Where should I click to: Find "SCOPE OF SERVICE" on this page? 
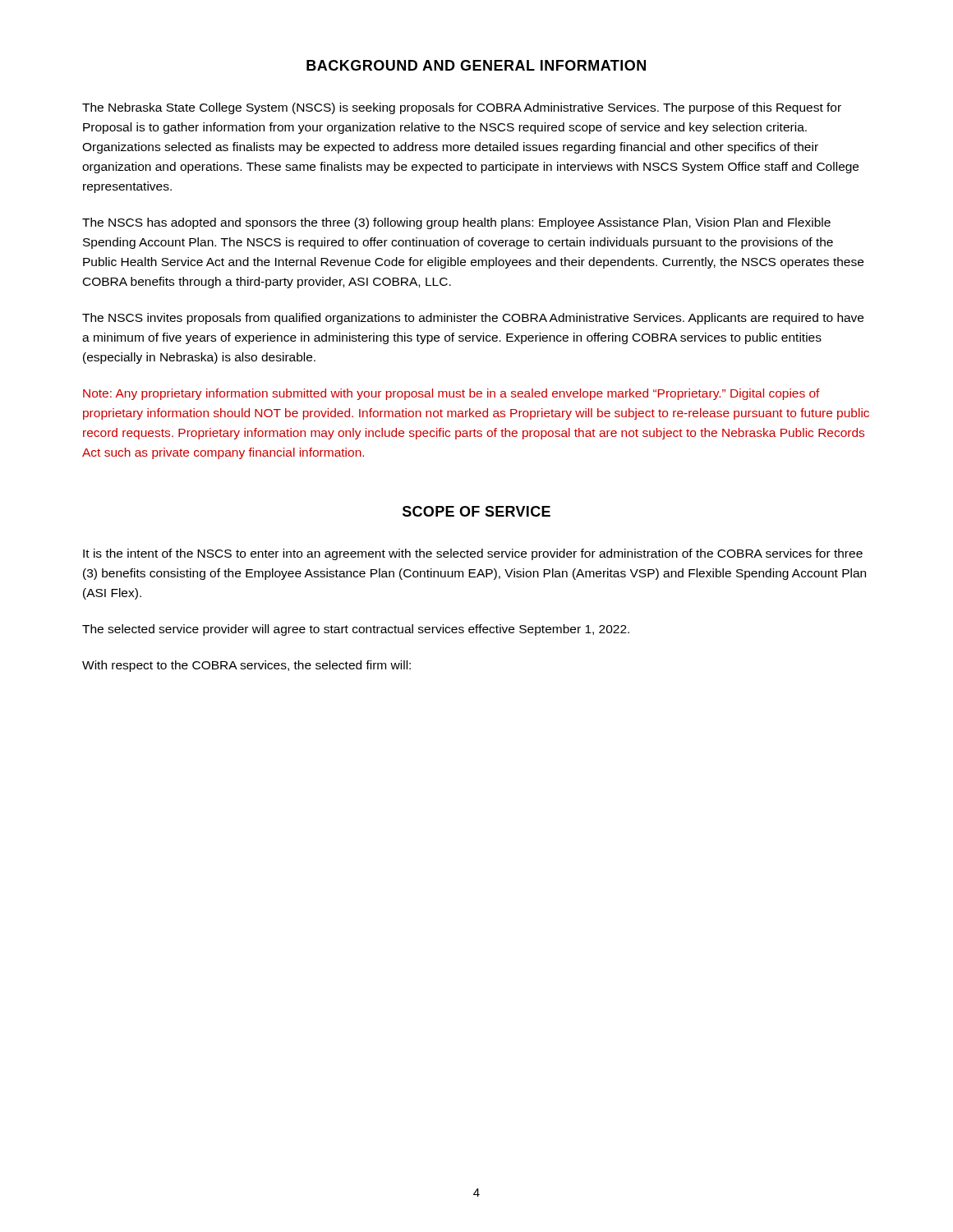476,512
